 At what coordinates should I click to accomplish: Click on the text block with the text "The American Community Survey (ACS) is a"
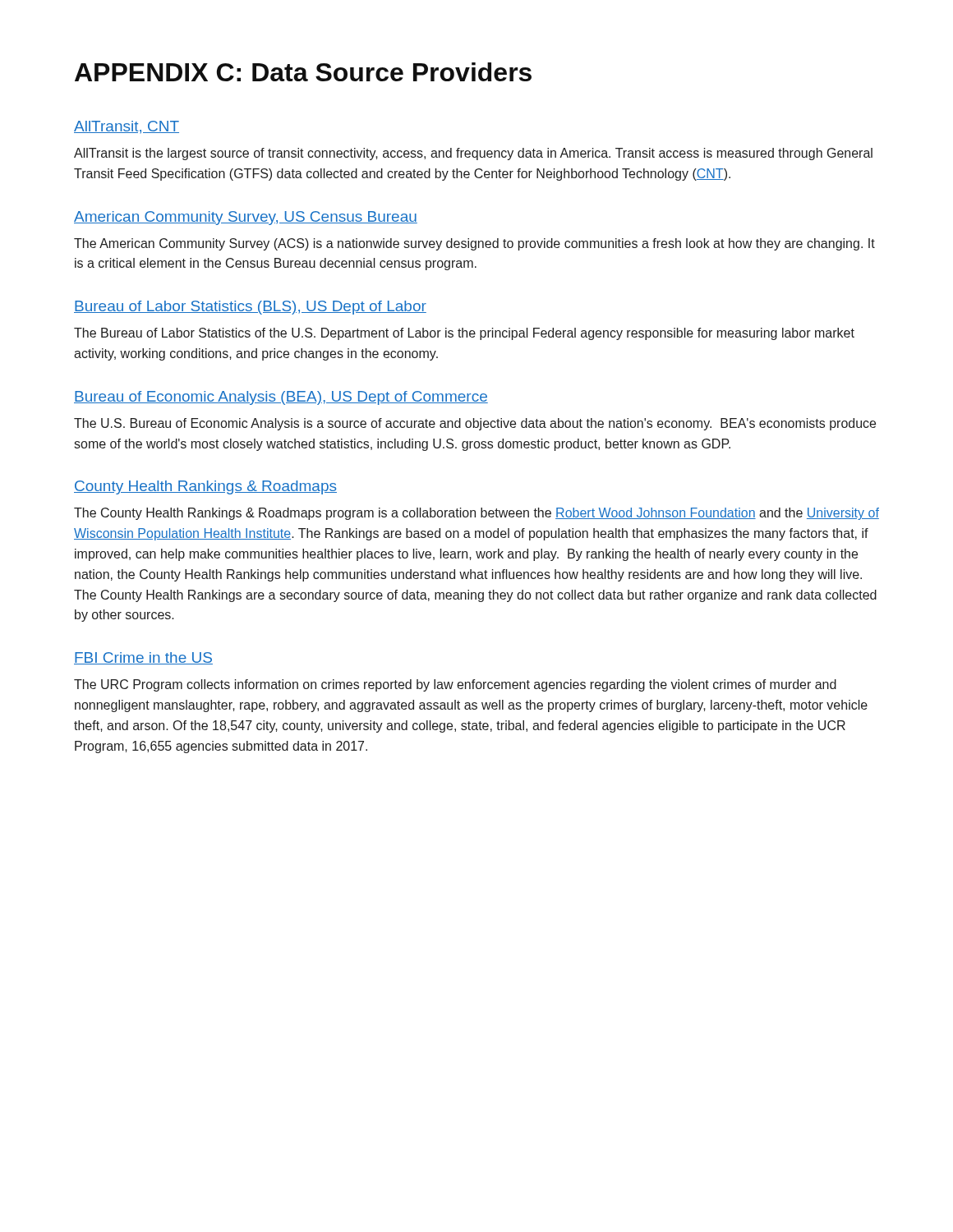click(476, 254)
